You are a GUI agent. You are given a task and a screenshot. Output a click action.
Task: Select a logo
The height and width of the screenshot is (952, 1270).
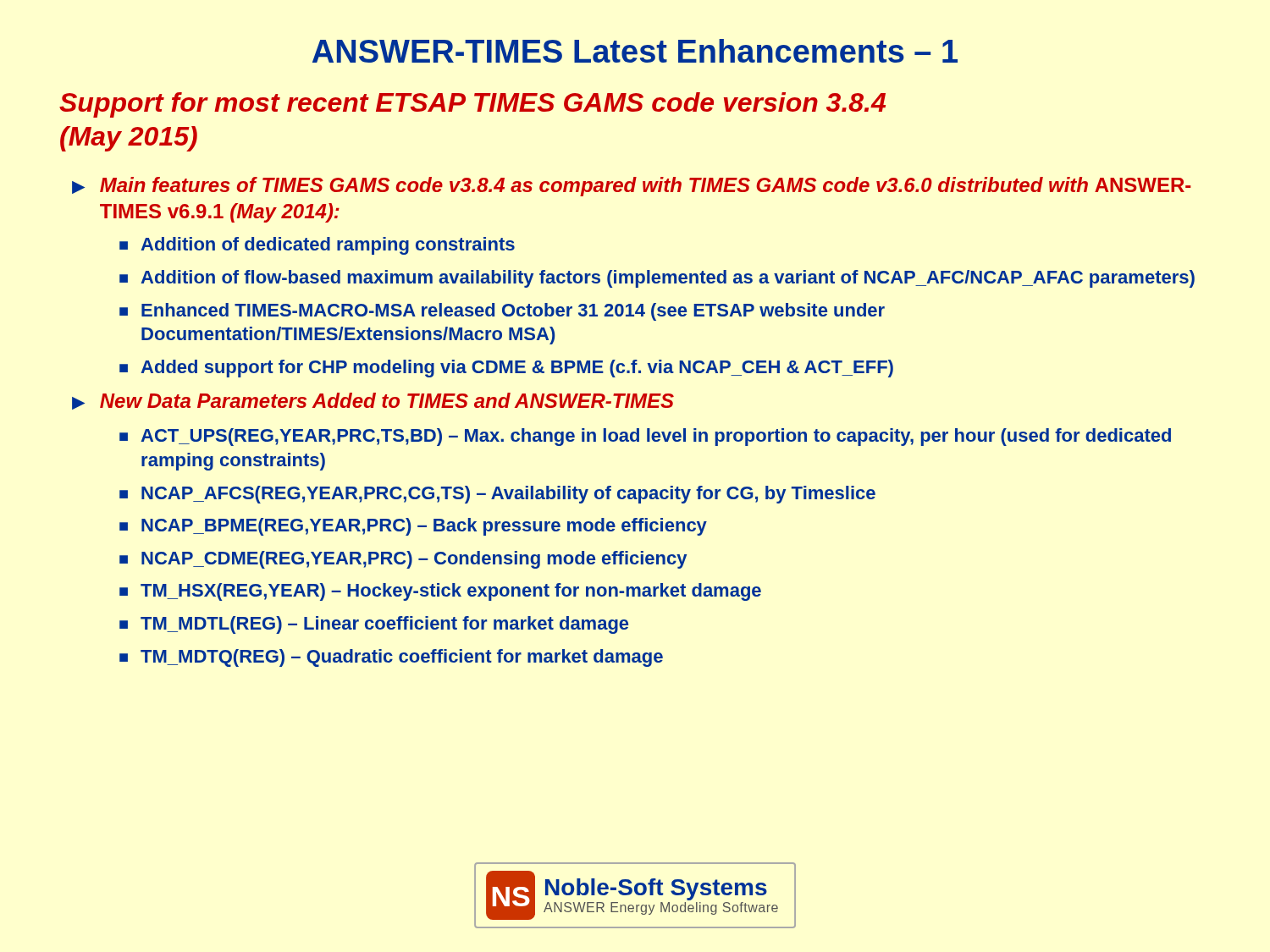click(x=635, y=895)
